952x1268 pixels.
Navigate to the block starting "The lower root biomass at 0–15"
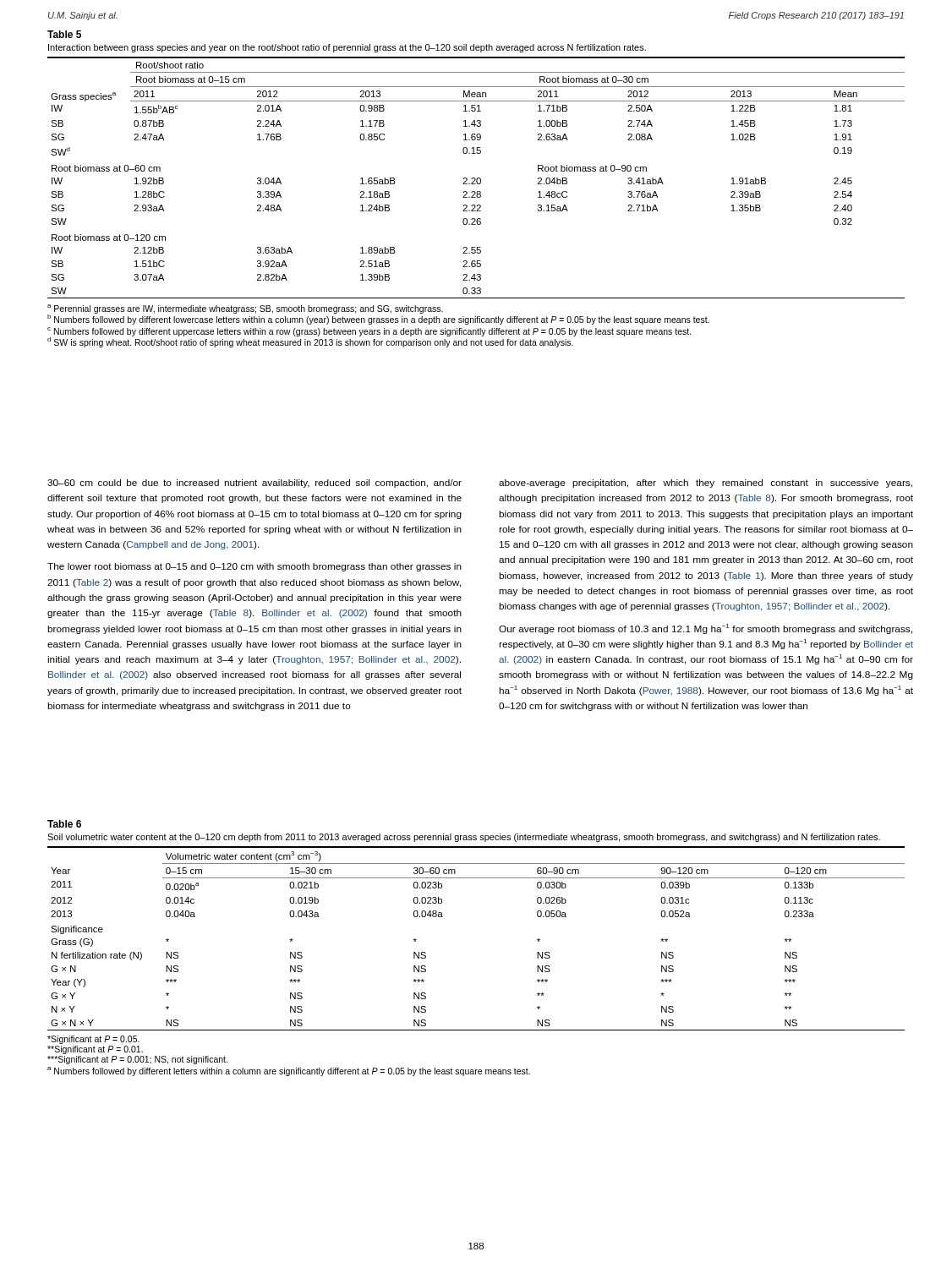(254, 636)
